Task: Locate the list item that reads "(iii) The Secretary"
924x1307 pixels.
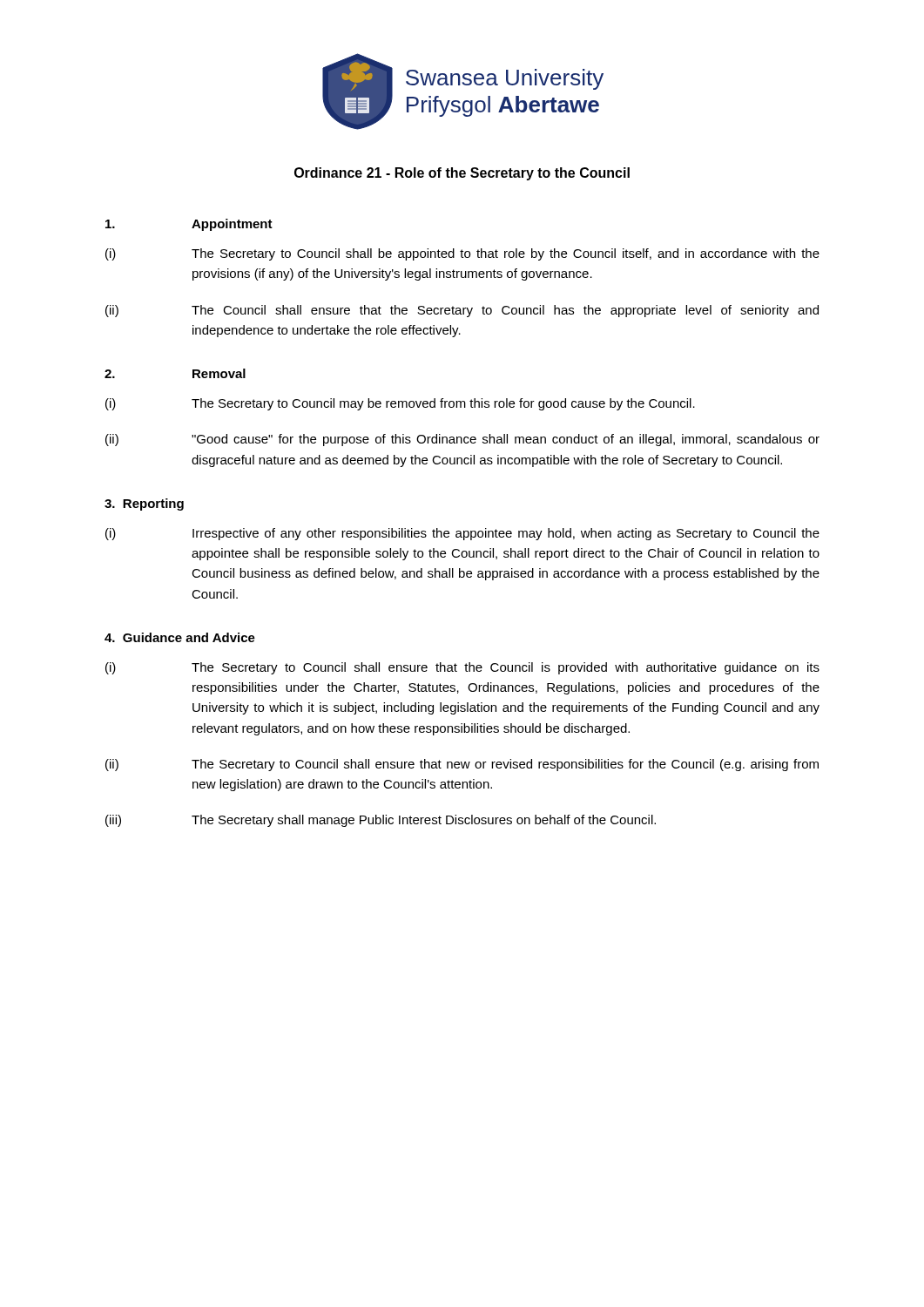Action: (381, 820)
